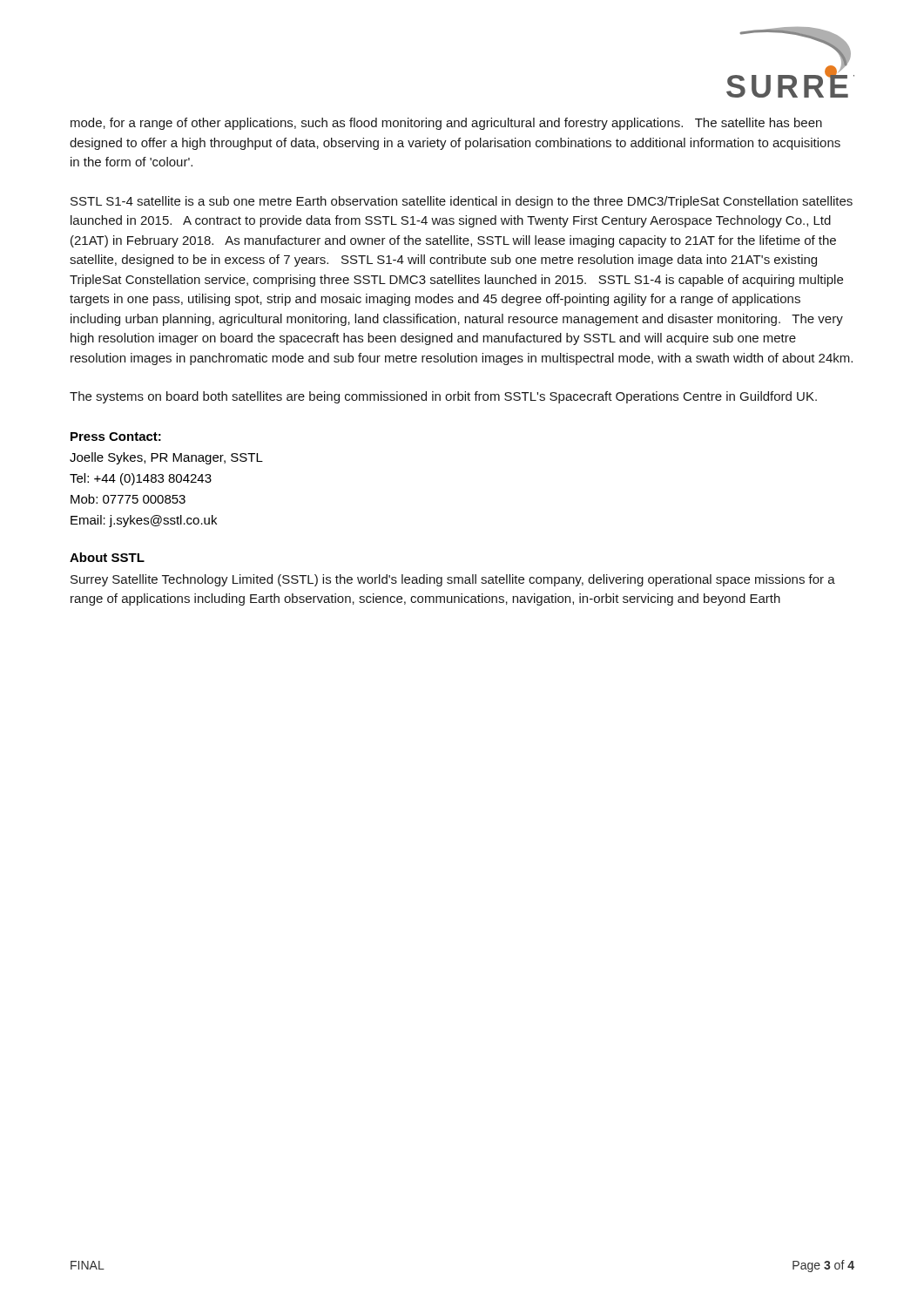Click the section header
924x1307 pixels.
click(107, 557)
